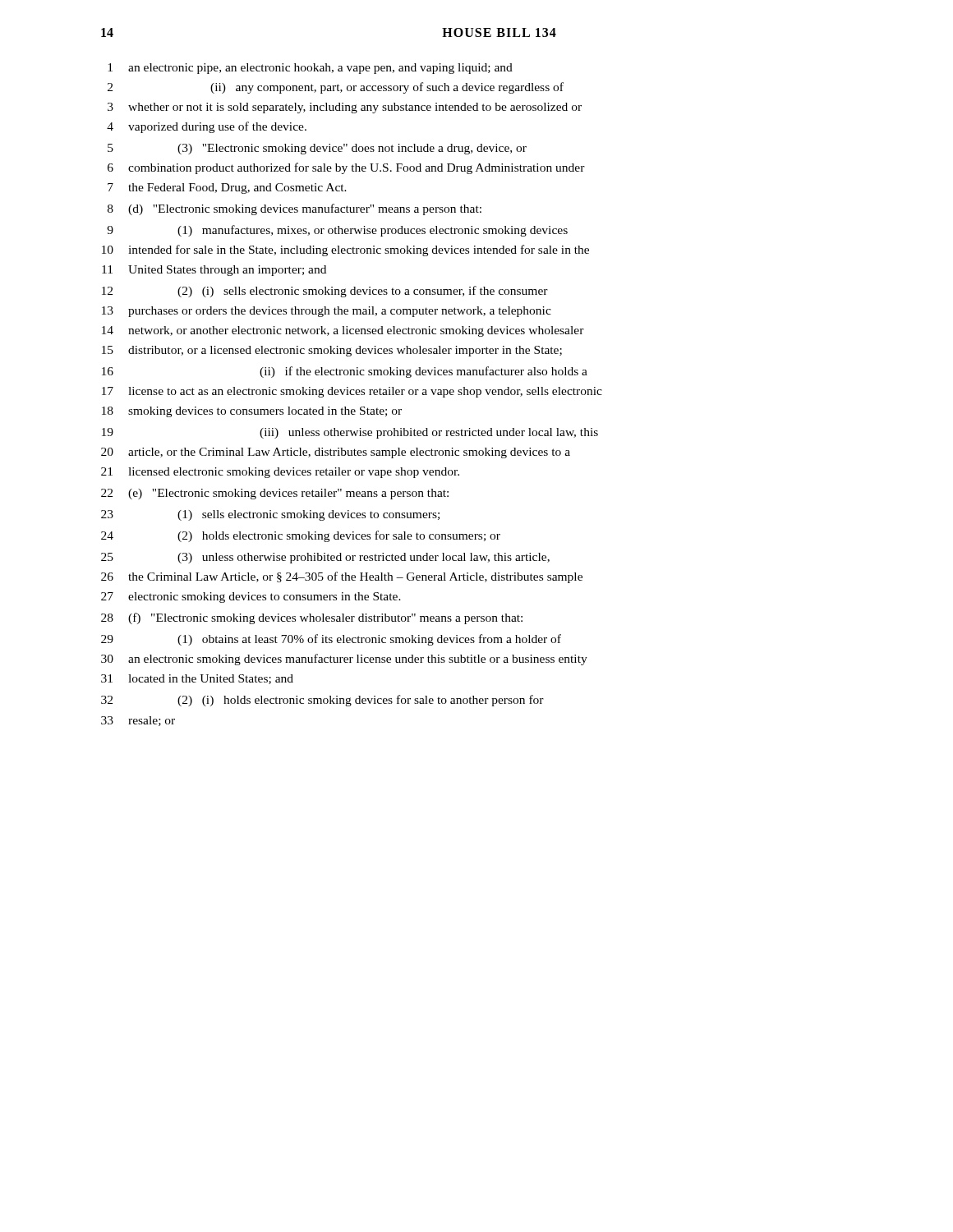Screen dimensions: 1232x953
Task: Click on the text block with the text "25 (3) unless otherwise prohibited or restricted"
Action: point(485,577)
